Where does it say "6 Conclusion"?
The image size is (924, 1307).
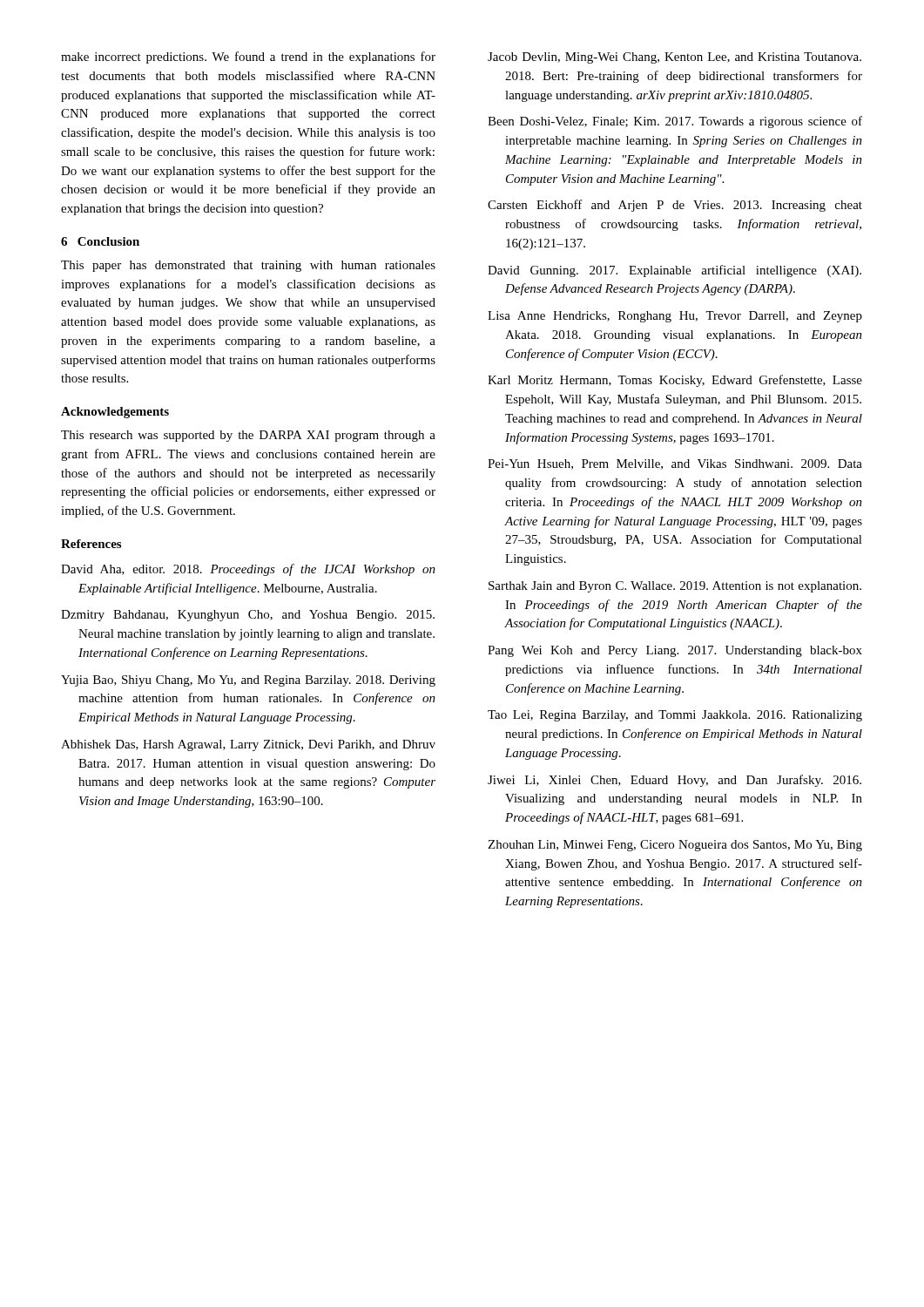[100, 241]
